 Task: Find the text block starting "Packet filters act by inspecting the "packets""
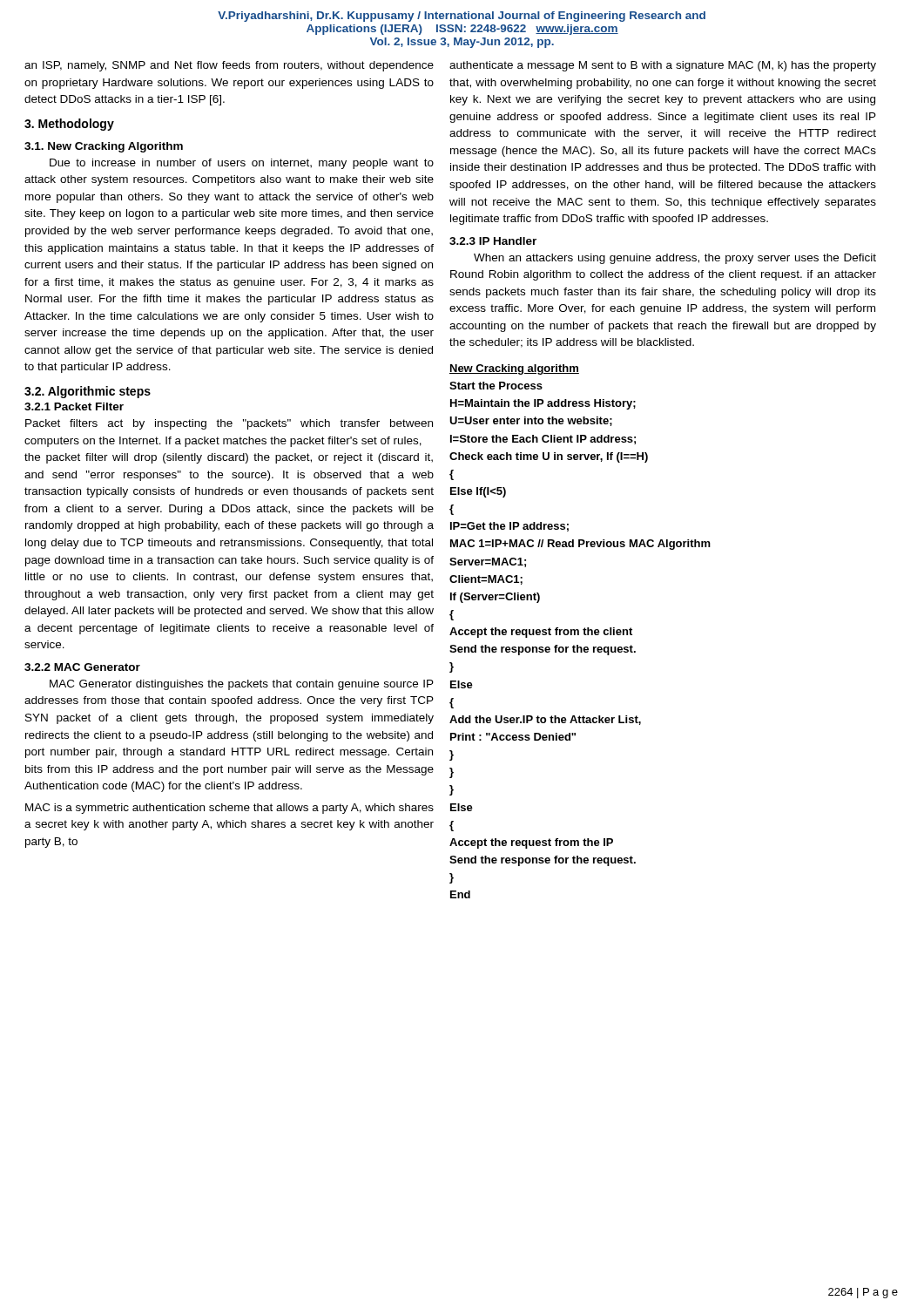pos(229,534)
